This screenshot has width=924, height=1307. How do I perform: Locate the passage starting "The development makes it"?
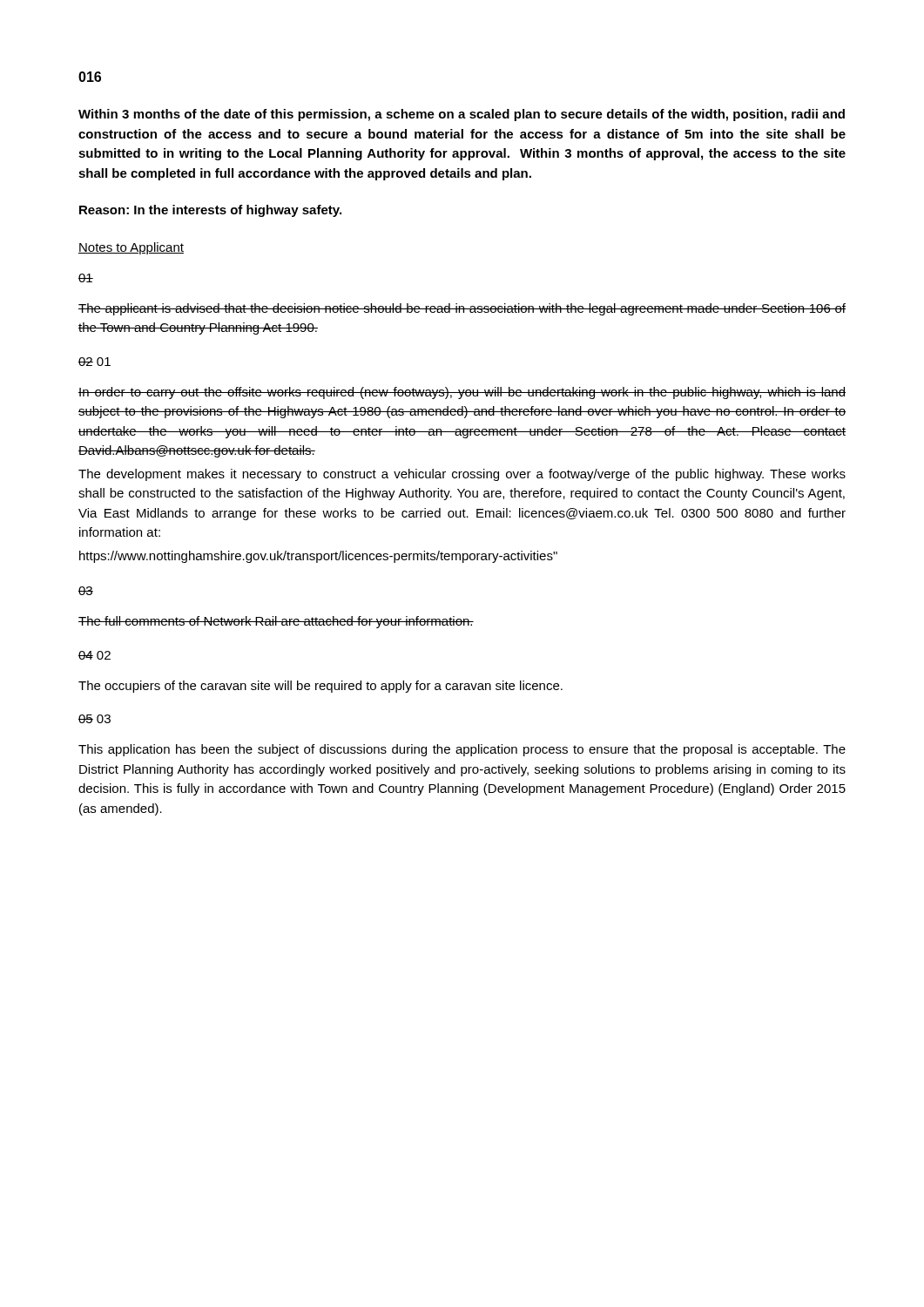click(462, 503)
